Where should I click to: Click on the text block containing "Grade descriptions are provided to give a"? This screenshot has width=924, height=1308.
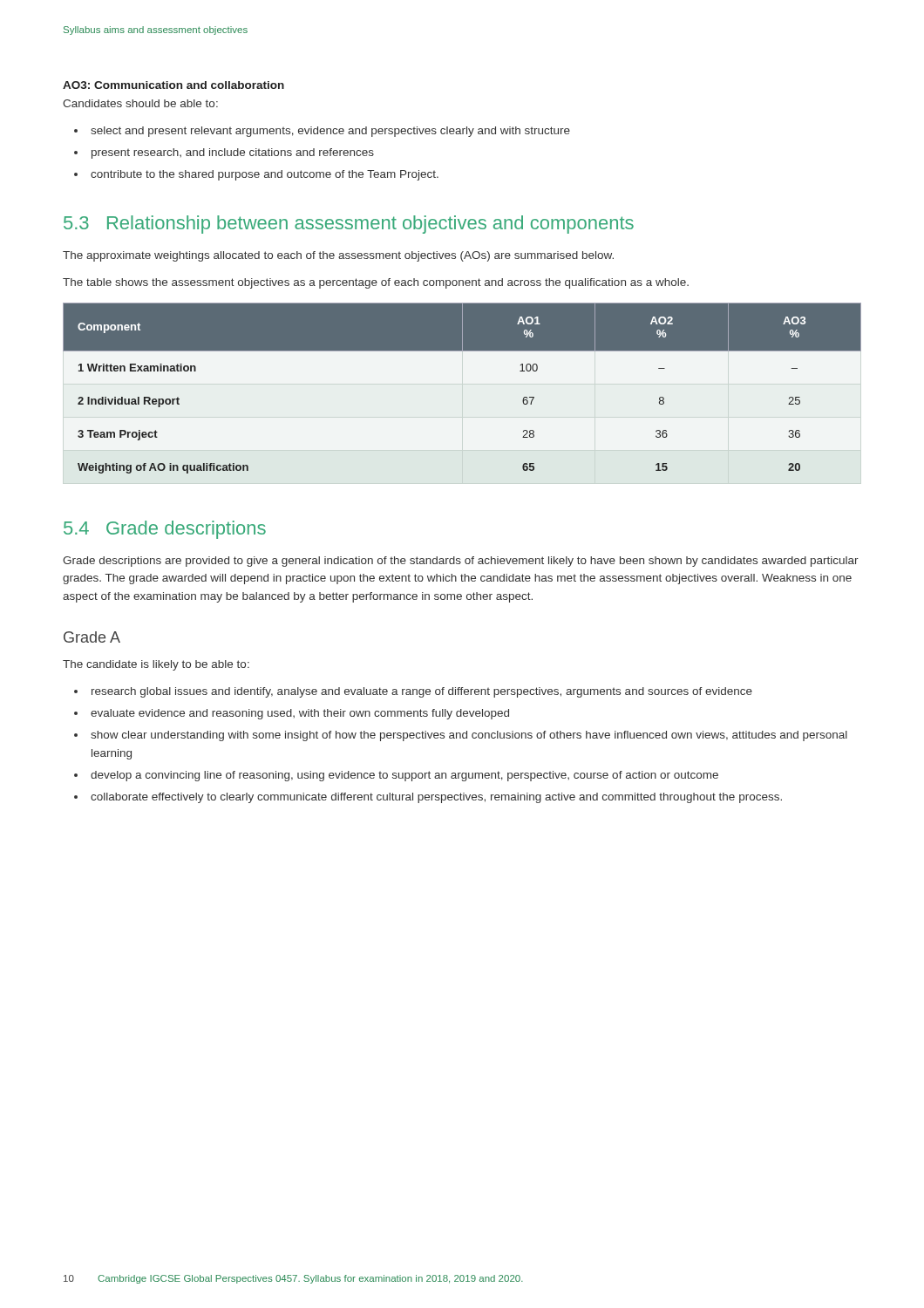pyautogui.click(x=460, y=578)
